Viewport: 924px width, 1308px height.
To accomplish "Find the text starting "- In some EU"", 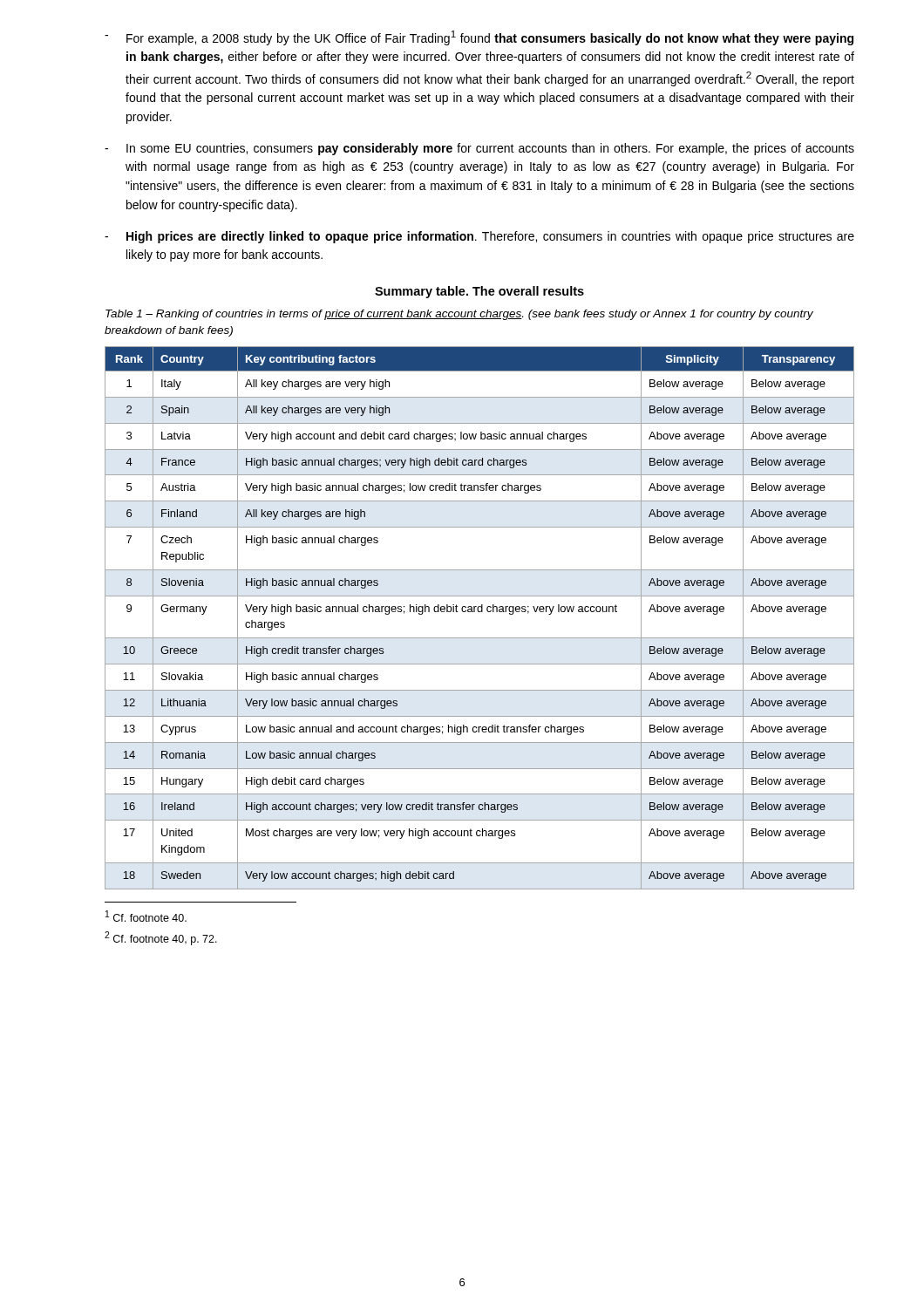I will coord(479,177).
